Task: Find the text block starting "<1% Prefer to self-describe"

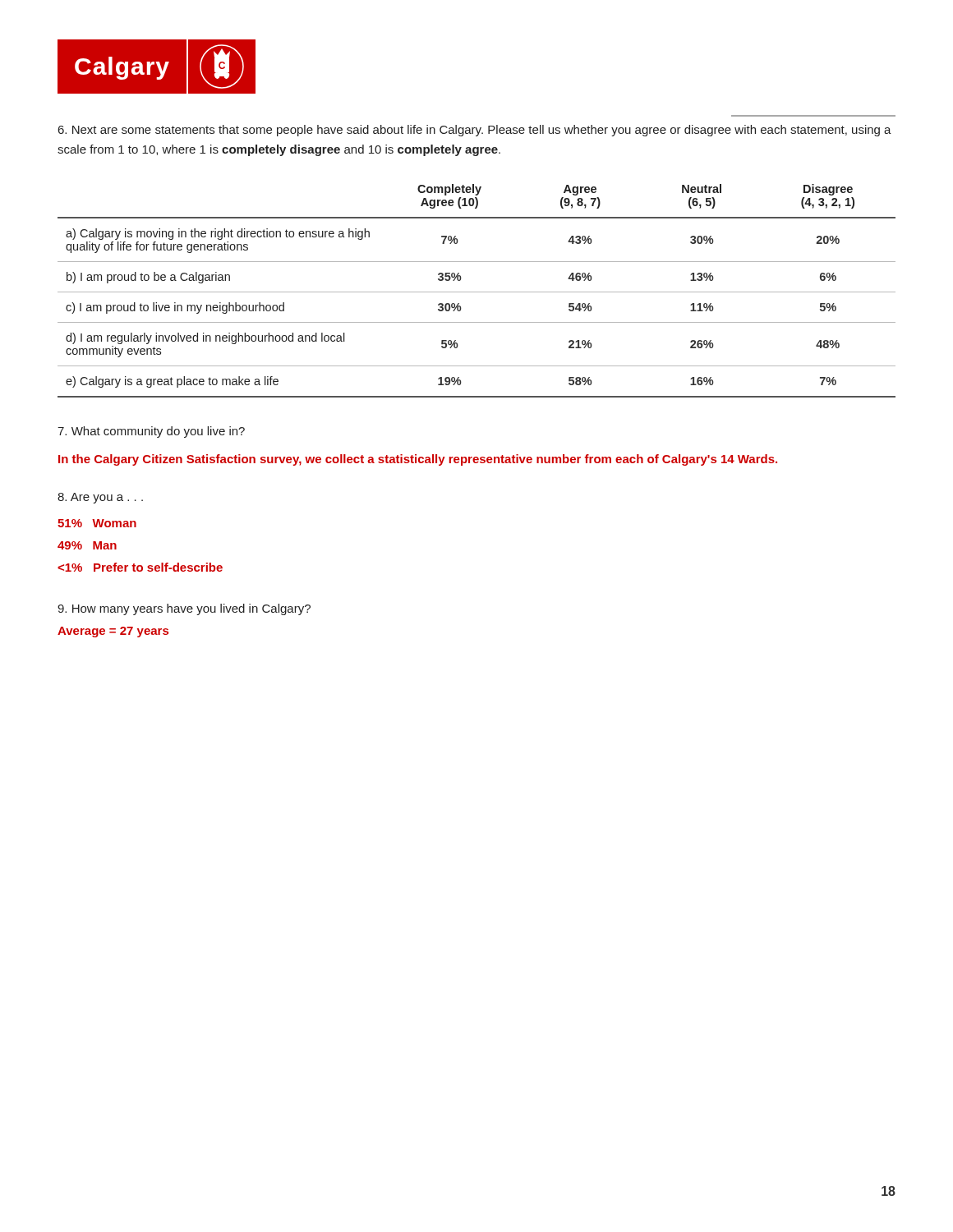Action: (140, 567)
